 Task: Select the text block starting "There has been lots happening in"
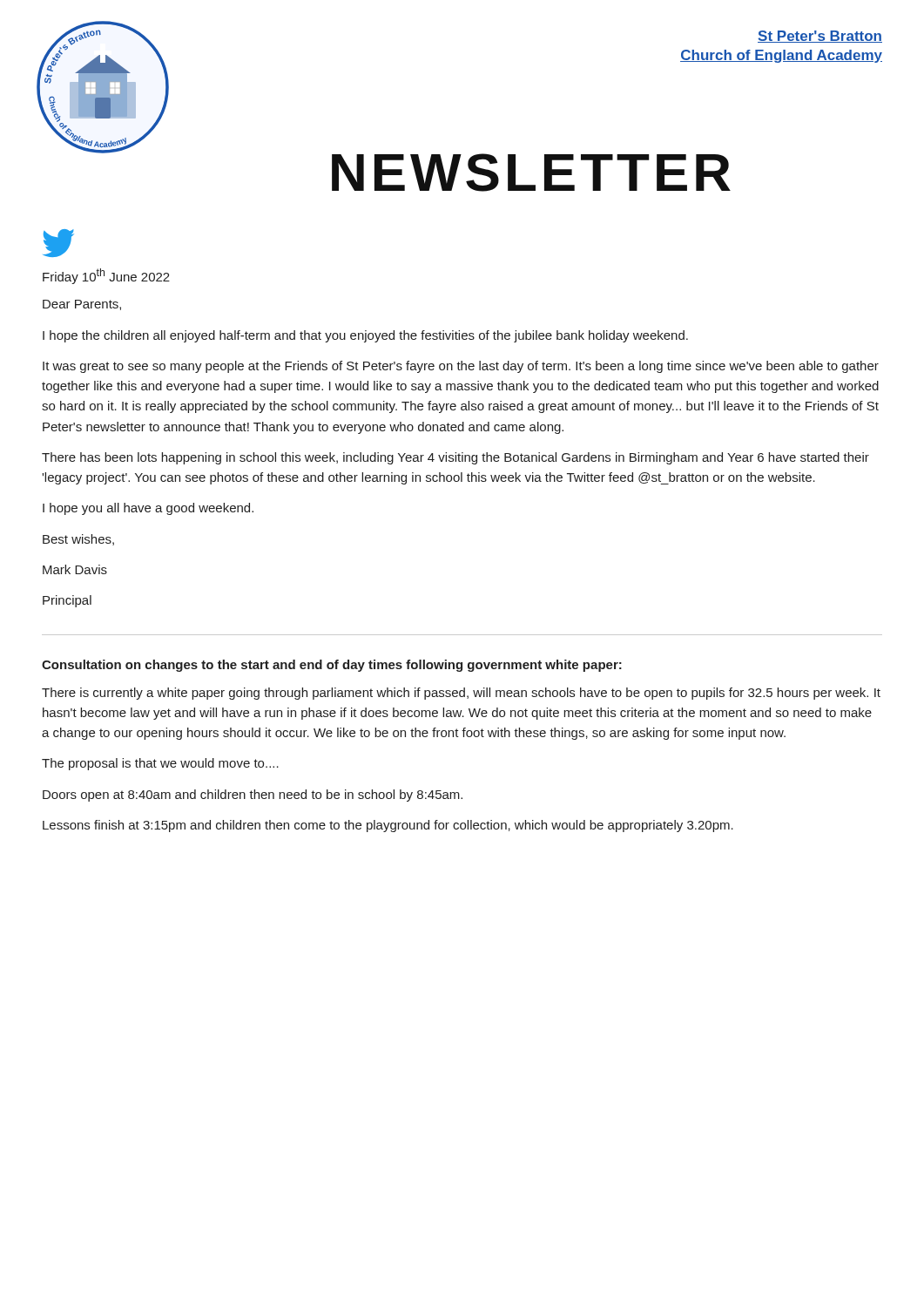pos(455,467)
